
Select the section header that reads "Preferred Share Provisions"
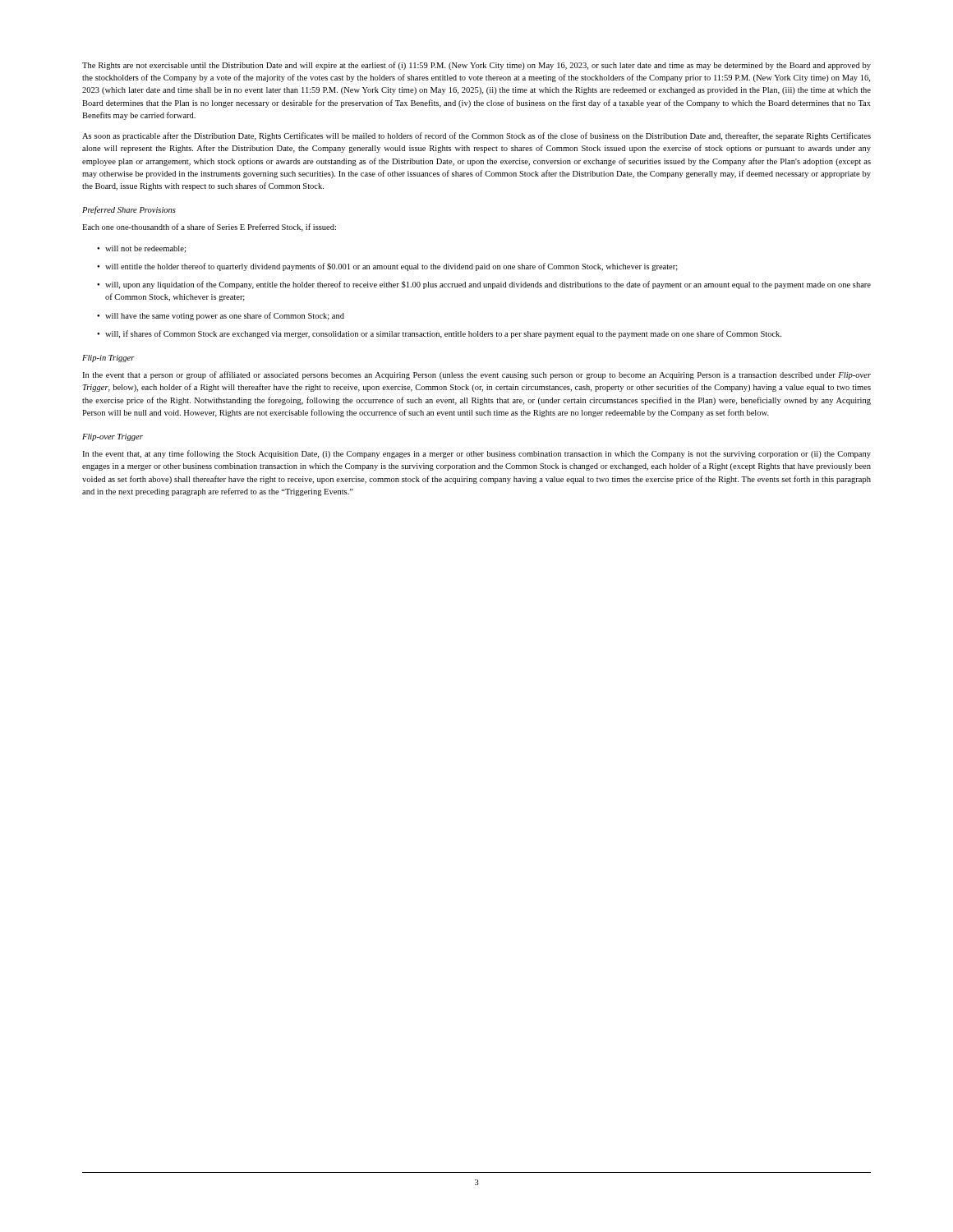129,210
